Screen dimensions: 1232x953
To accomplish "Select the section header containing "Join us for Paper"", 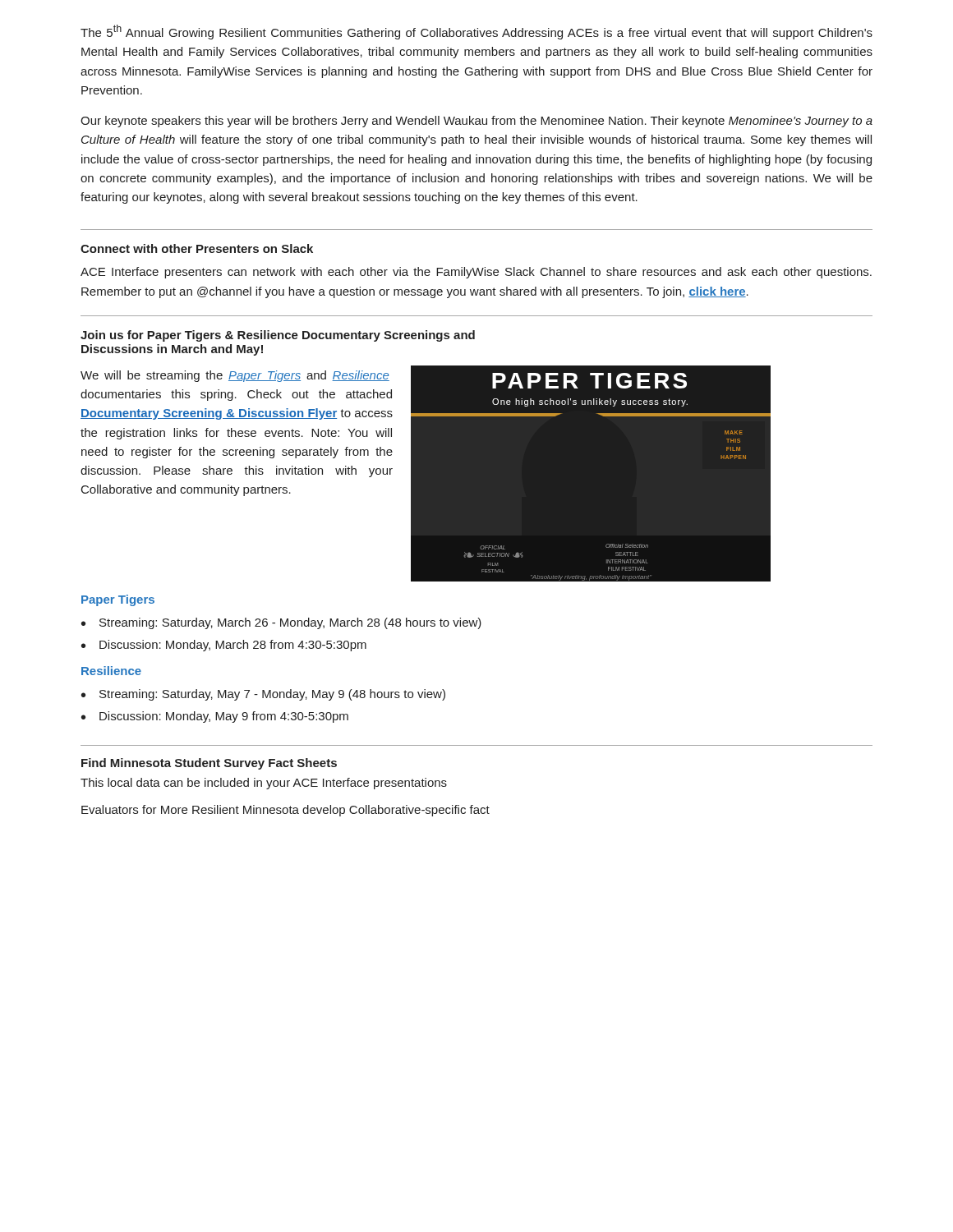I will (278, 341).
